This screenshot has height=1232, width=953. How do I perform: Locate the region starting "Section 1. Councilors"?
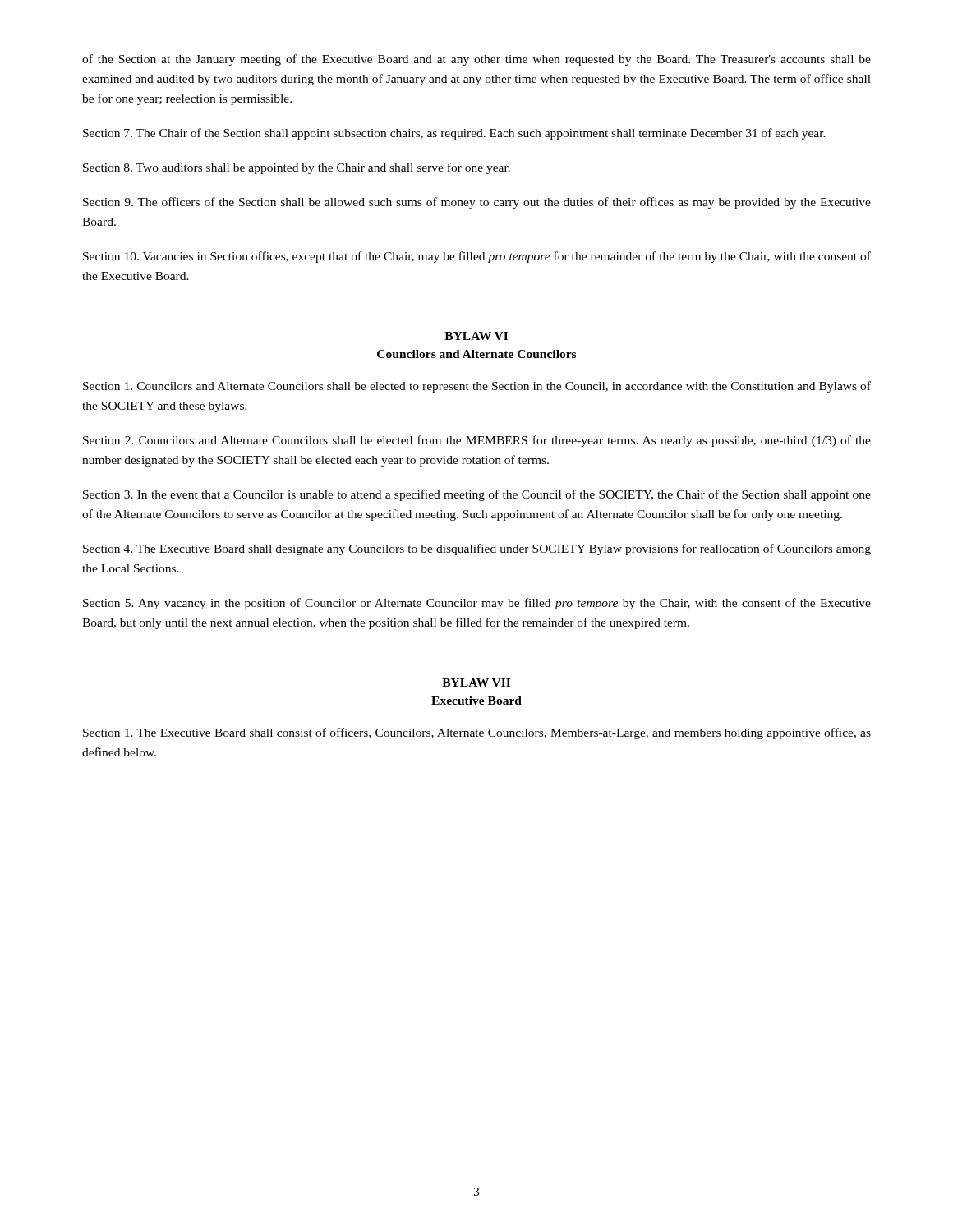476,396
